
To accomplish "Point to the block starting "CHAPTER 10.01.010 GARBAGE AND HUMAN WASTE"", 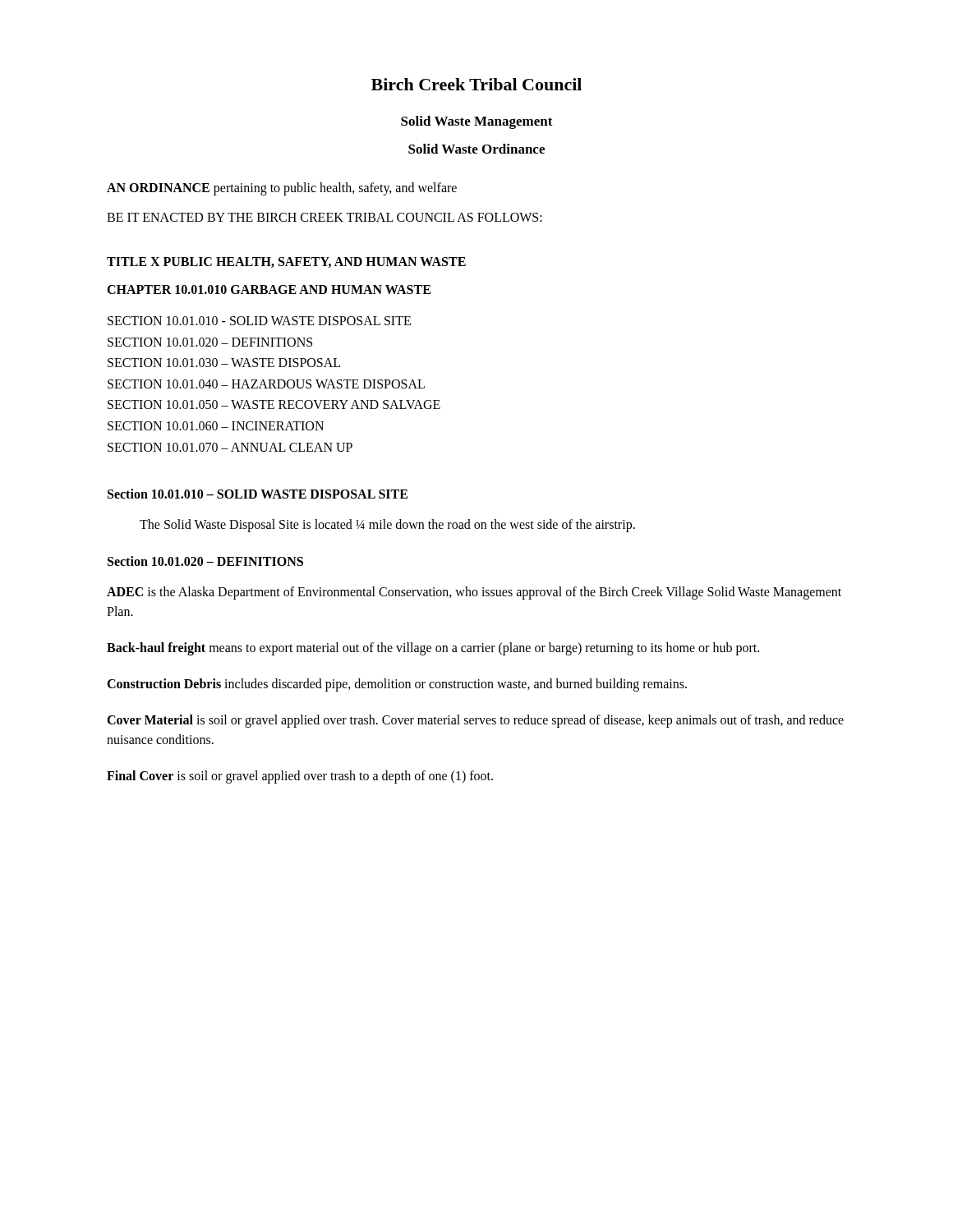I will tap(269, 290).
